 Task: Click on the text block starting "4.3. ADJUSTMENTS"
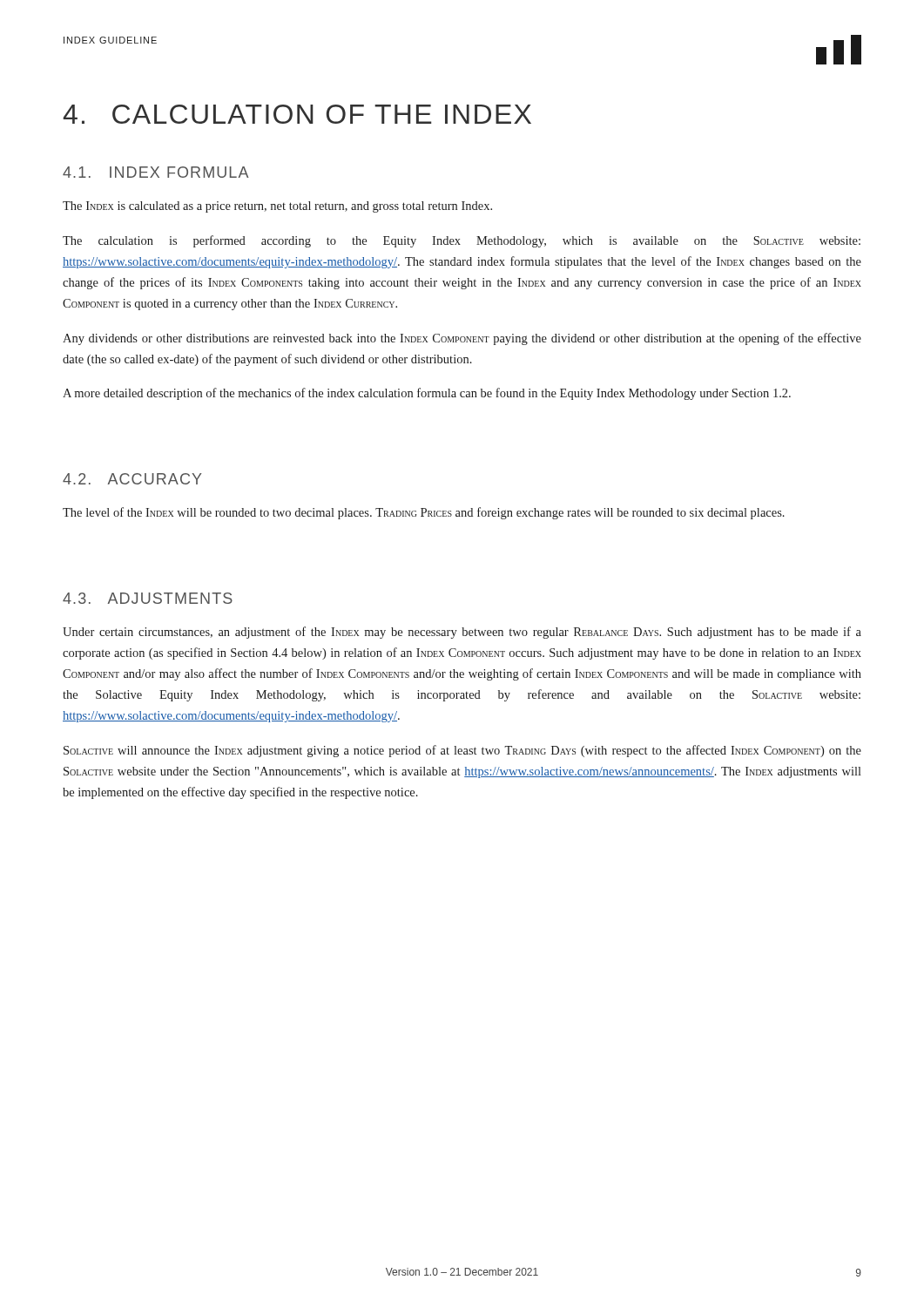[x=148, y=598]
